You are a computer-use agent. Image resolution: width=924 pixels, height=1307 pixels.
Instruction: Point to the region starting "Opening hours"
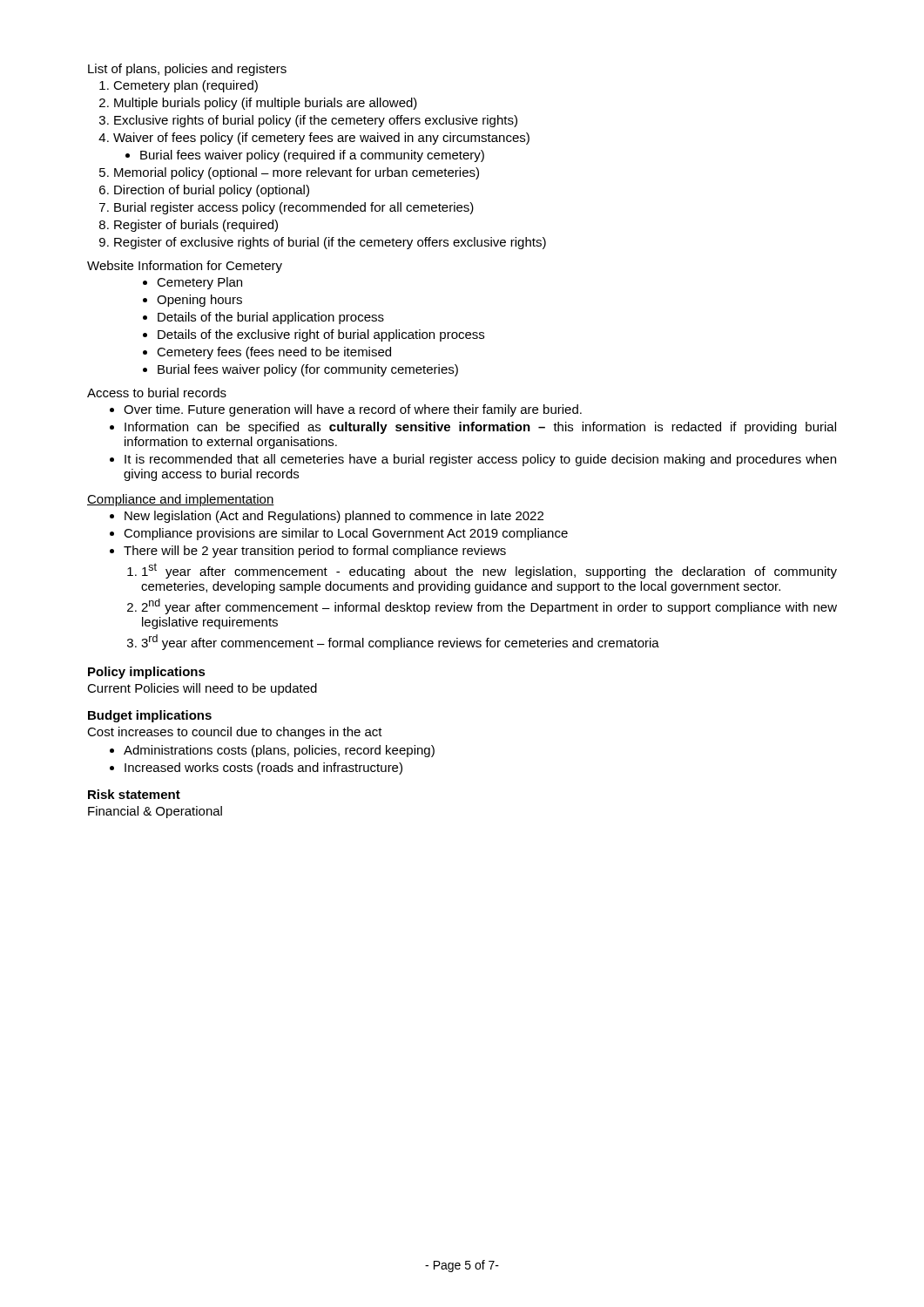coord(199,301)
